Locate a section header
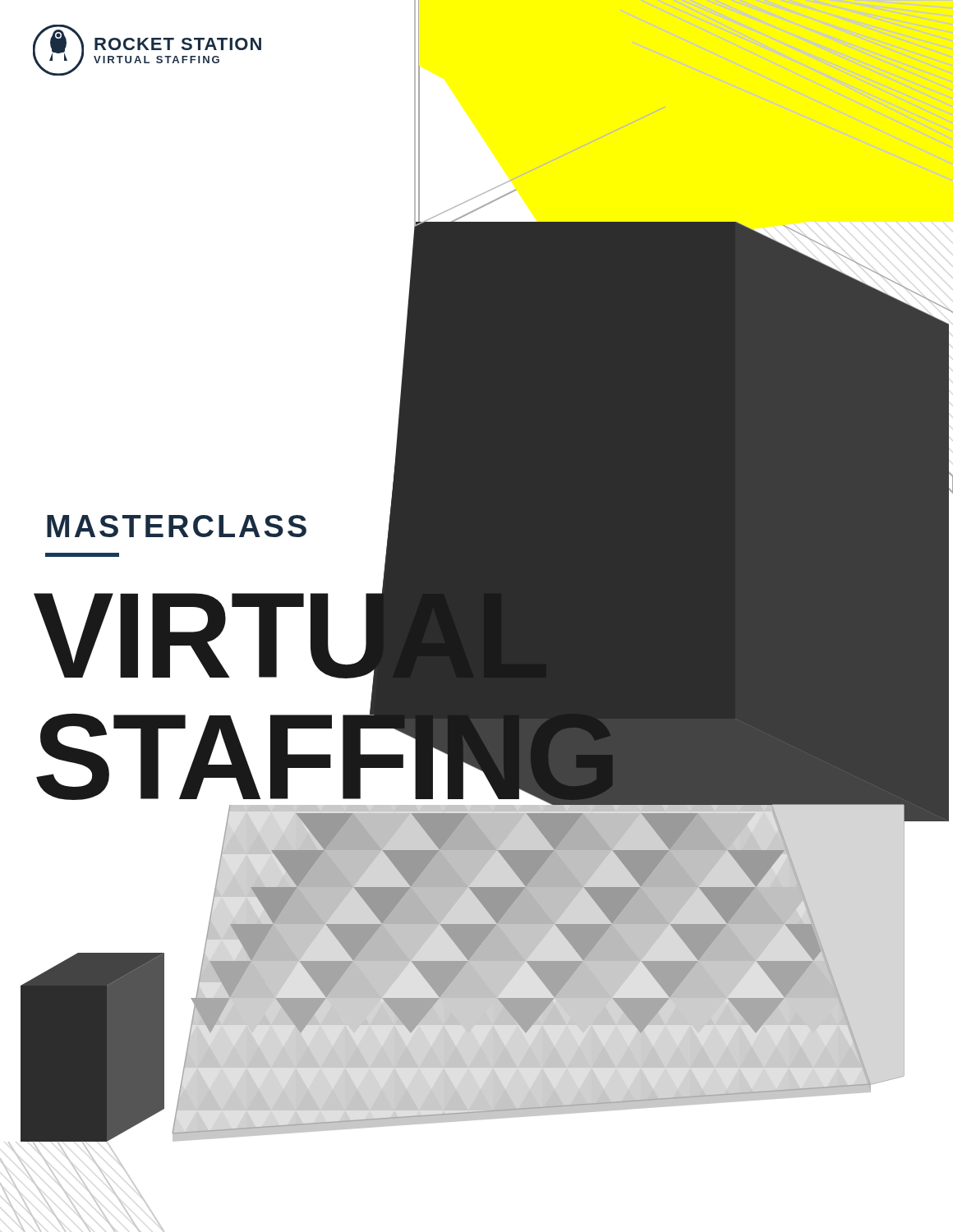The height and width of the screenshot is (1232, 953). tap(178, 533)
